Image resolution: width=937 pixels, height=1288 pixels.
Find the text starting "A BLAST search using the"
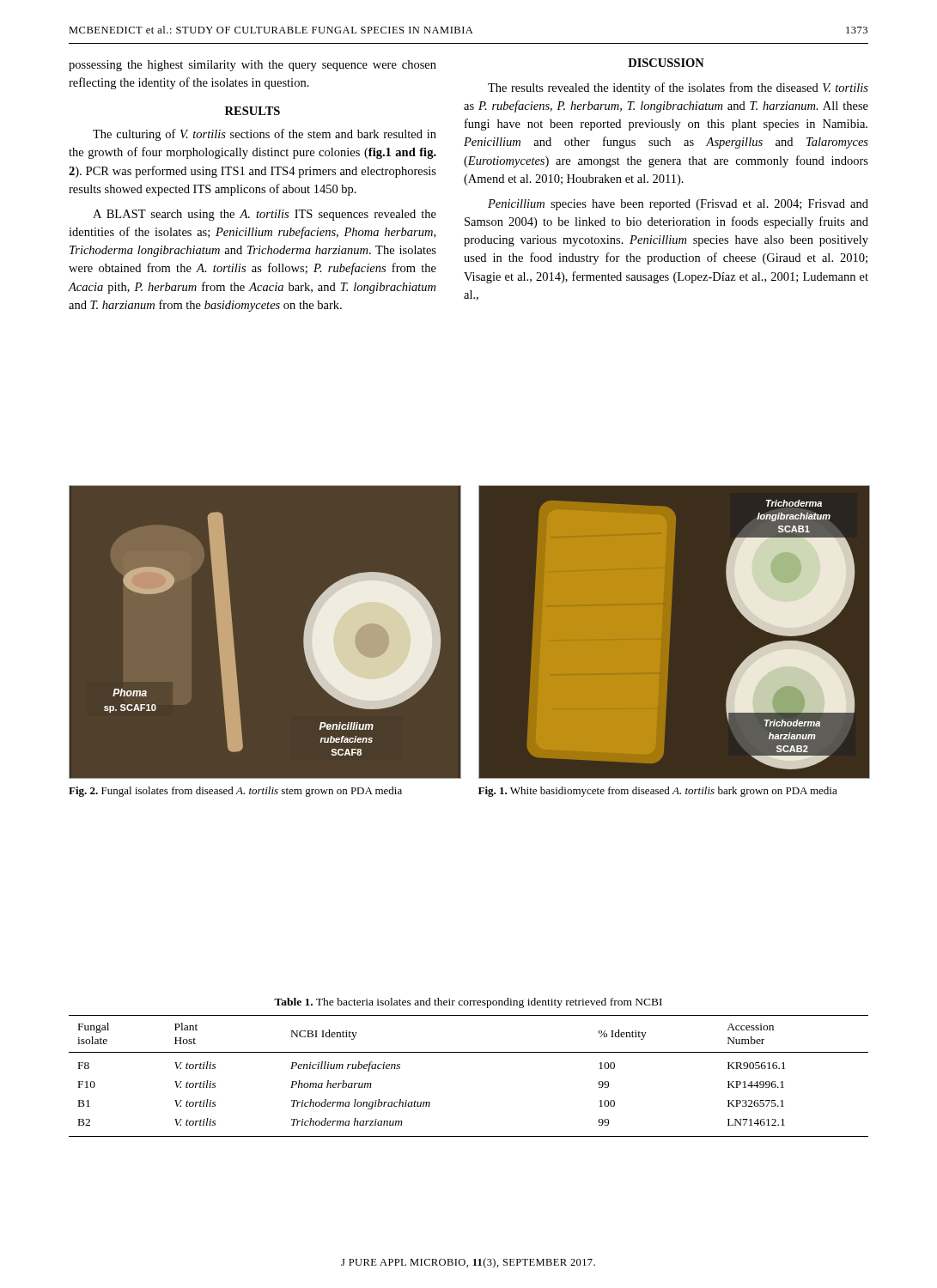coord(252,259)
